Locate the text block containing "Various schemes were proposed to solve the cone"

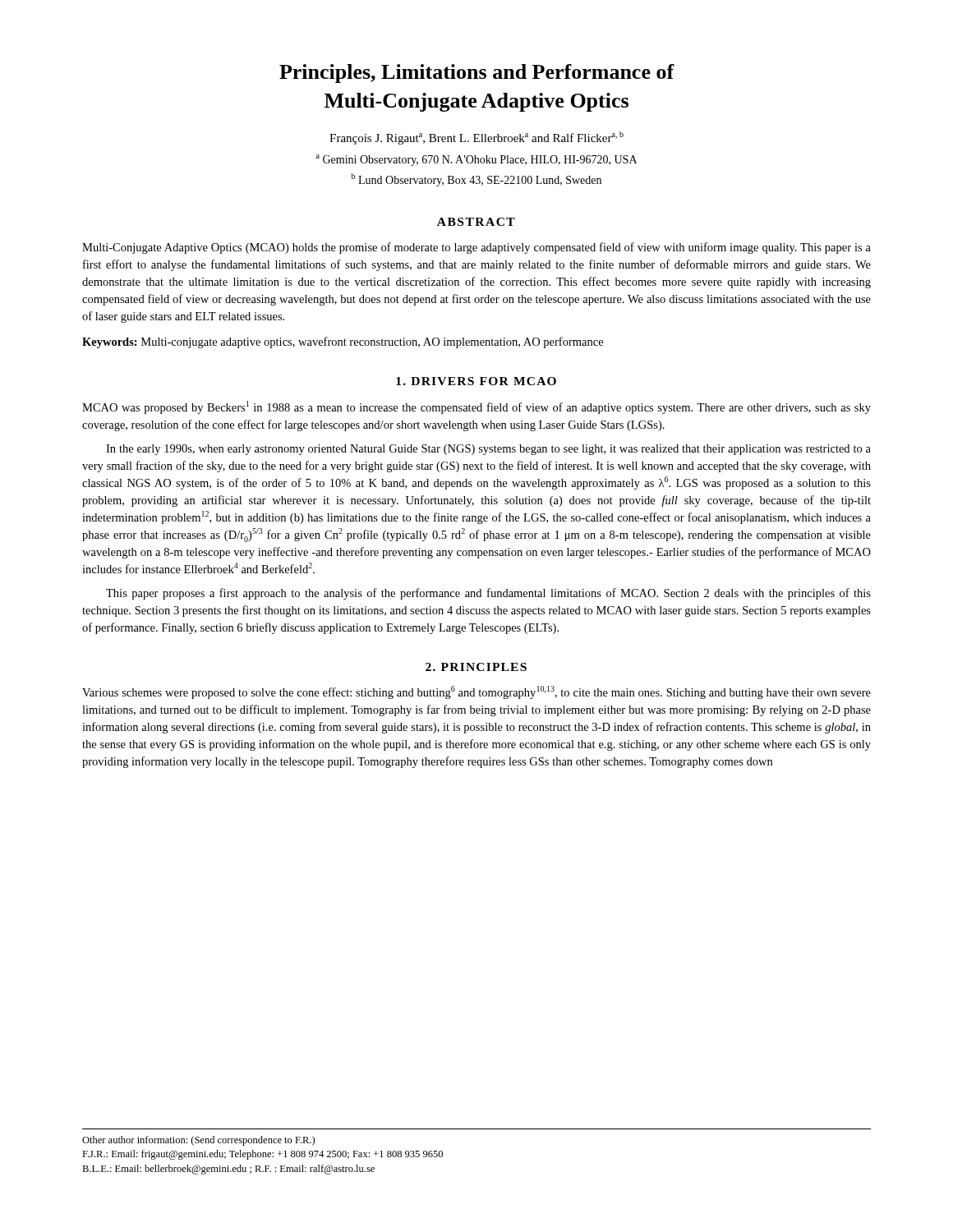coord(476,726)
